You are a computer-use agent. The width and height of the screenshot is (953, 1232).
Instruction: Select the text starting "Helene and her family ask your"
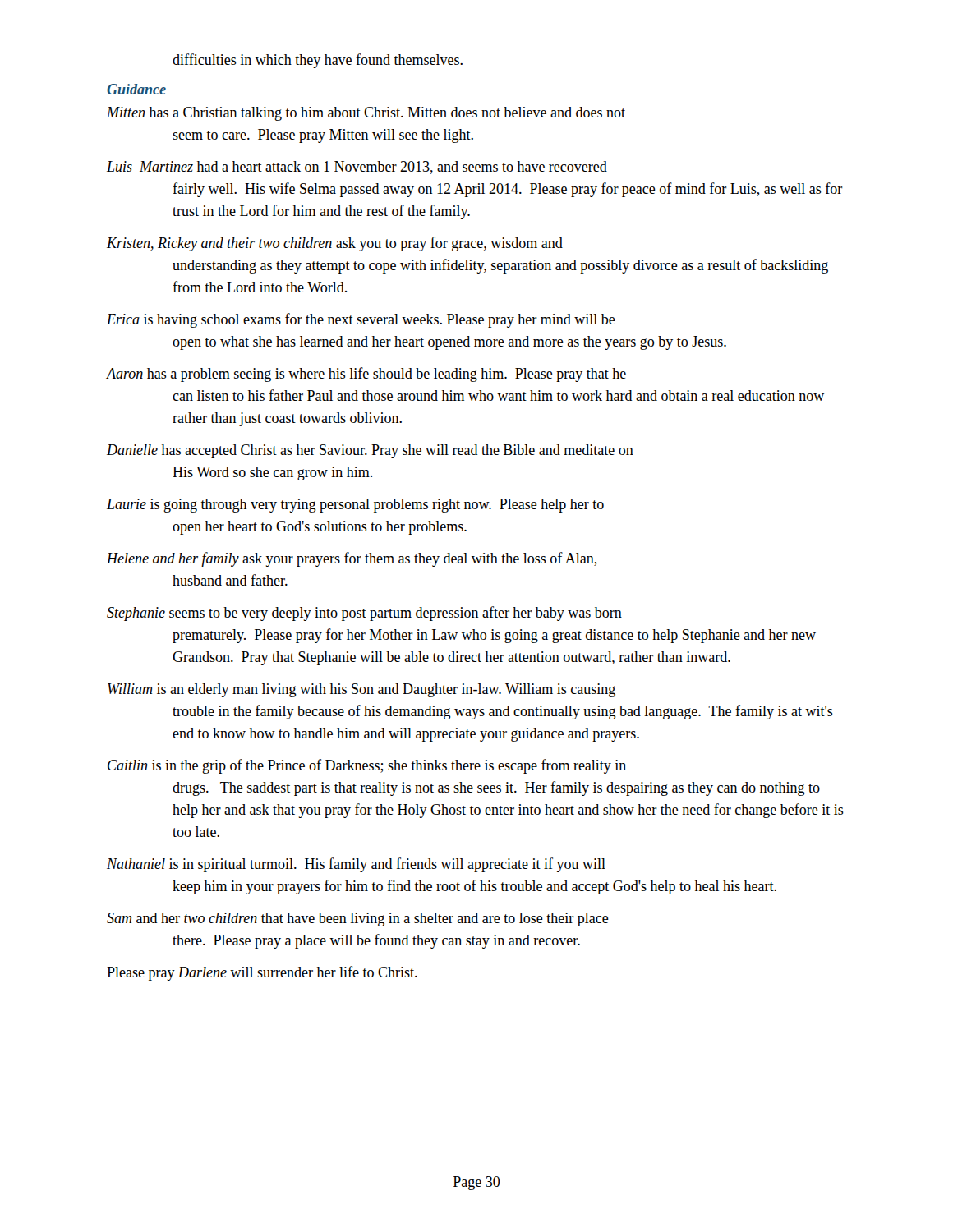tap(476, 568)
